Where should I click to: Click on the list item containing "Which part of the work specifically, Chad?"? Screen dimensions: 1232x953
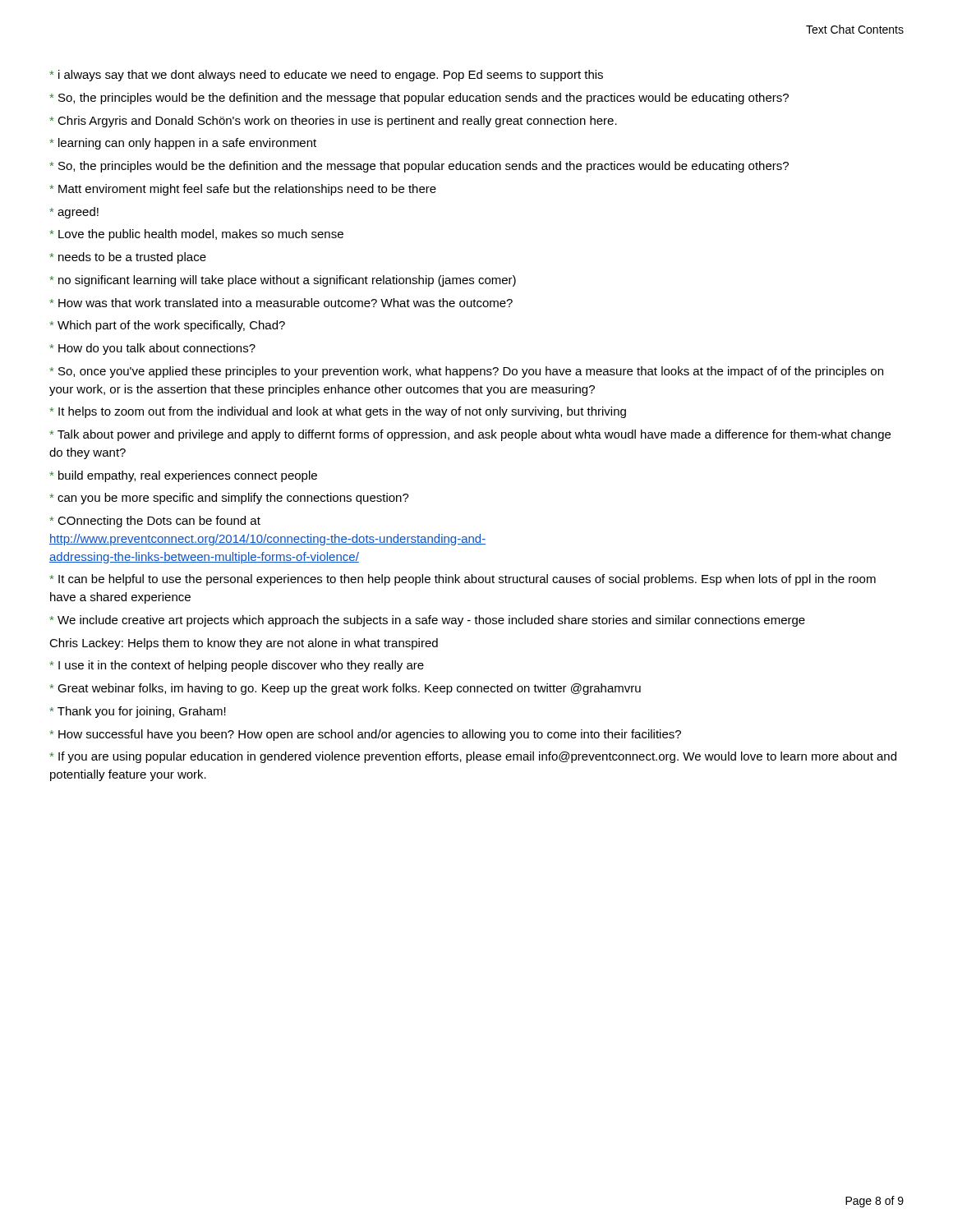tap(167, 325)
